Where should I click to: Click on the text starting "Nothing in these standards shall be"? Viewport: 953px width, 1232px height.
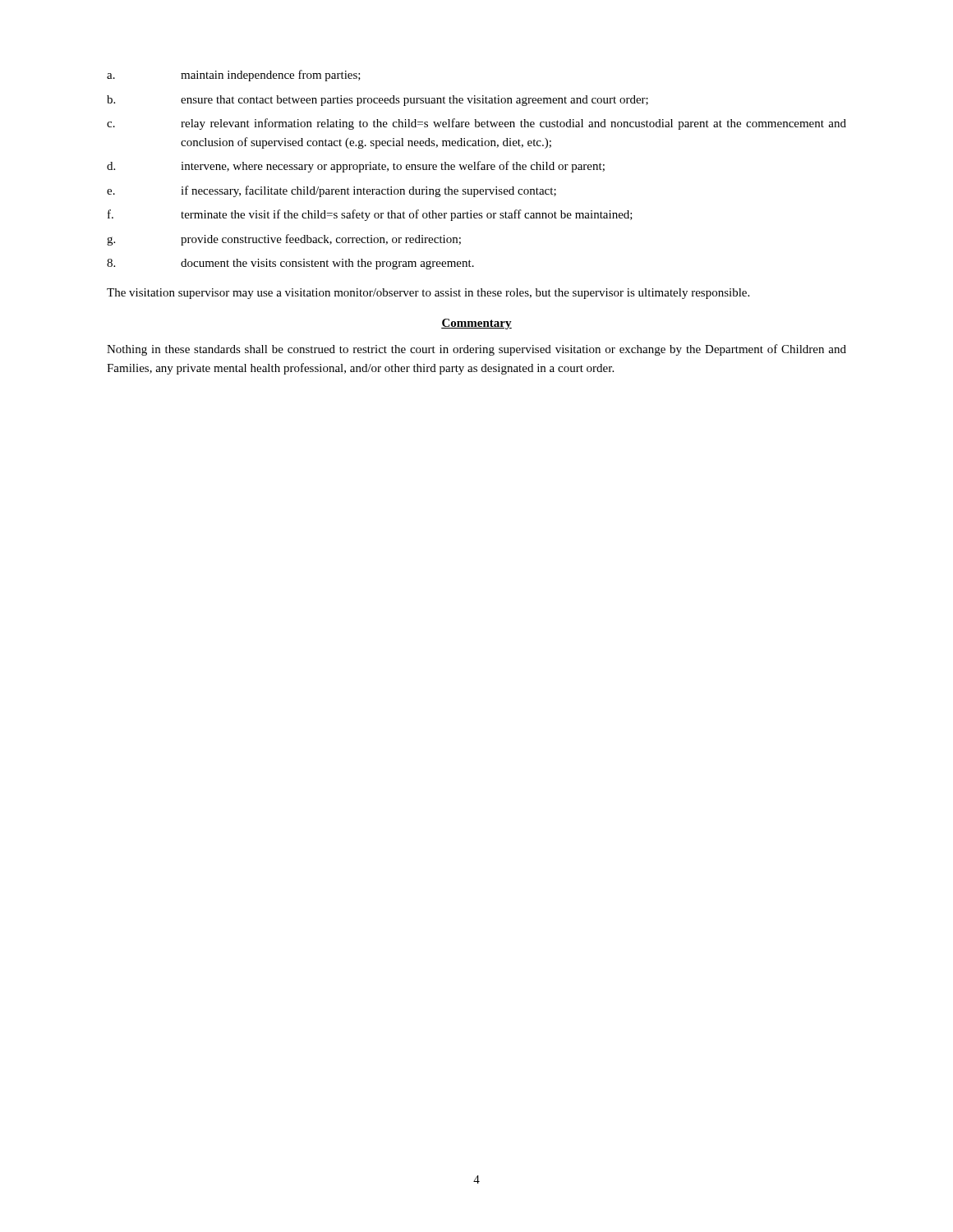476,358
